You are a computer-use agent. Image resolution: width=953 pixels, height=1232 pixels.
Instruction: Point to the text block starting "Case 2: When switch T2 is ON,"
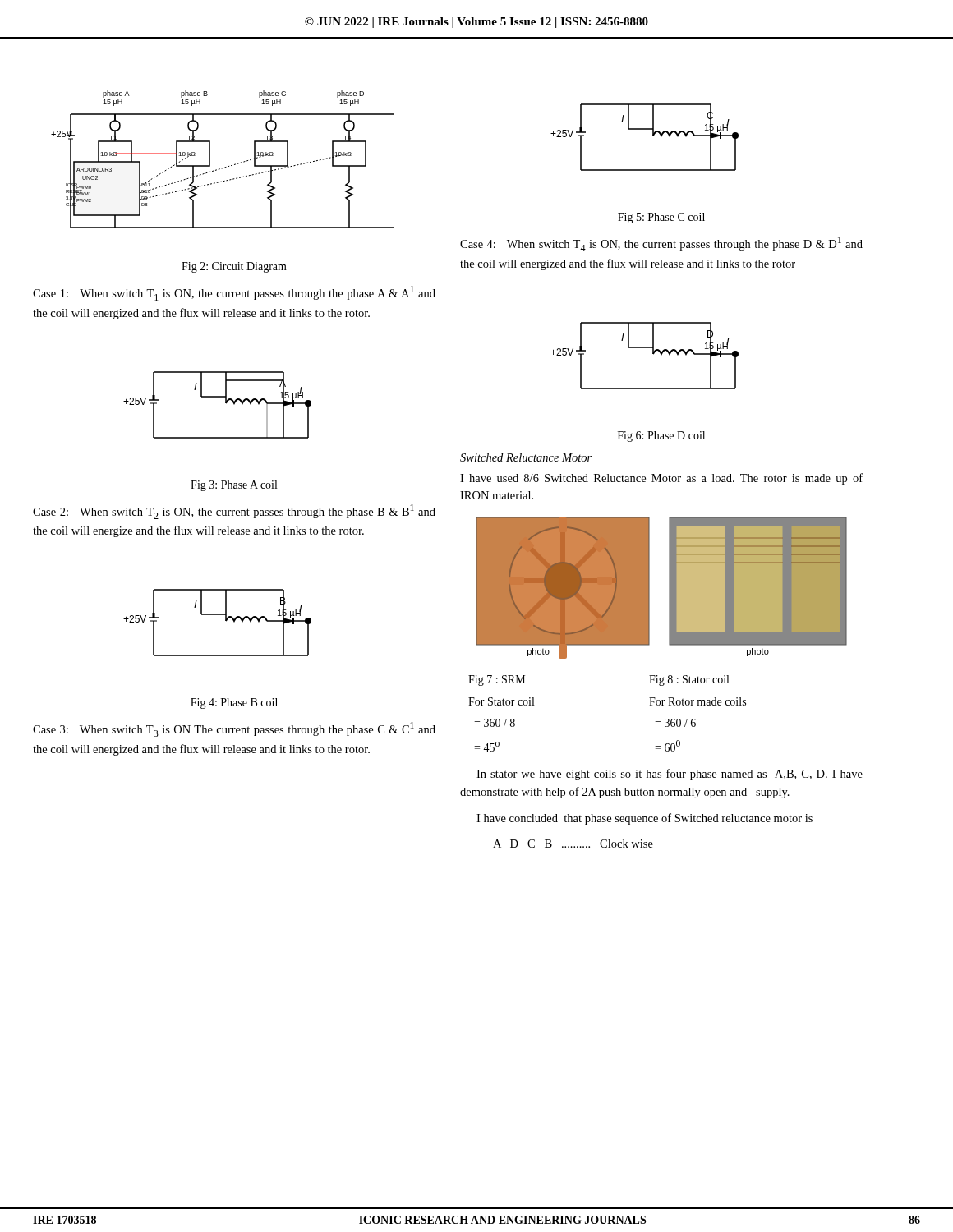tap(234, 520)
